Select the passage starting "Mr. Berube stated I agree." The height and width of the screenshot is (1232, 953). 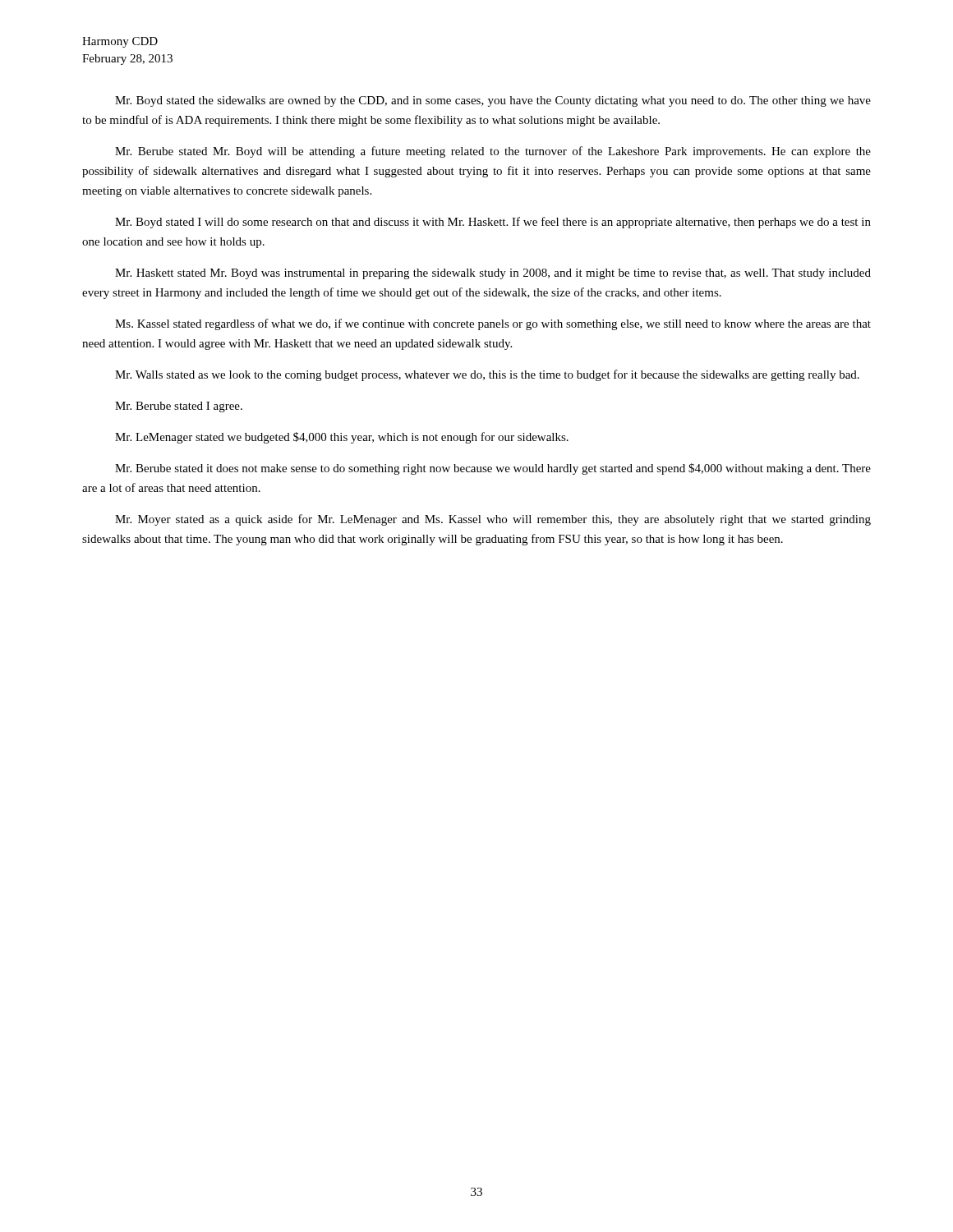(179, 406)
